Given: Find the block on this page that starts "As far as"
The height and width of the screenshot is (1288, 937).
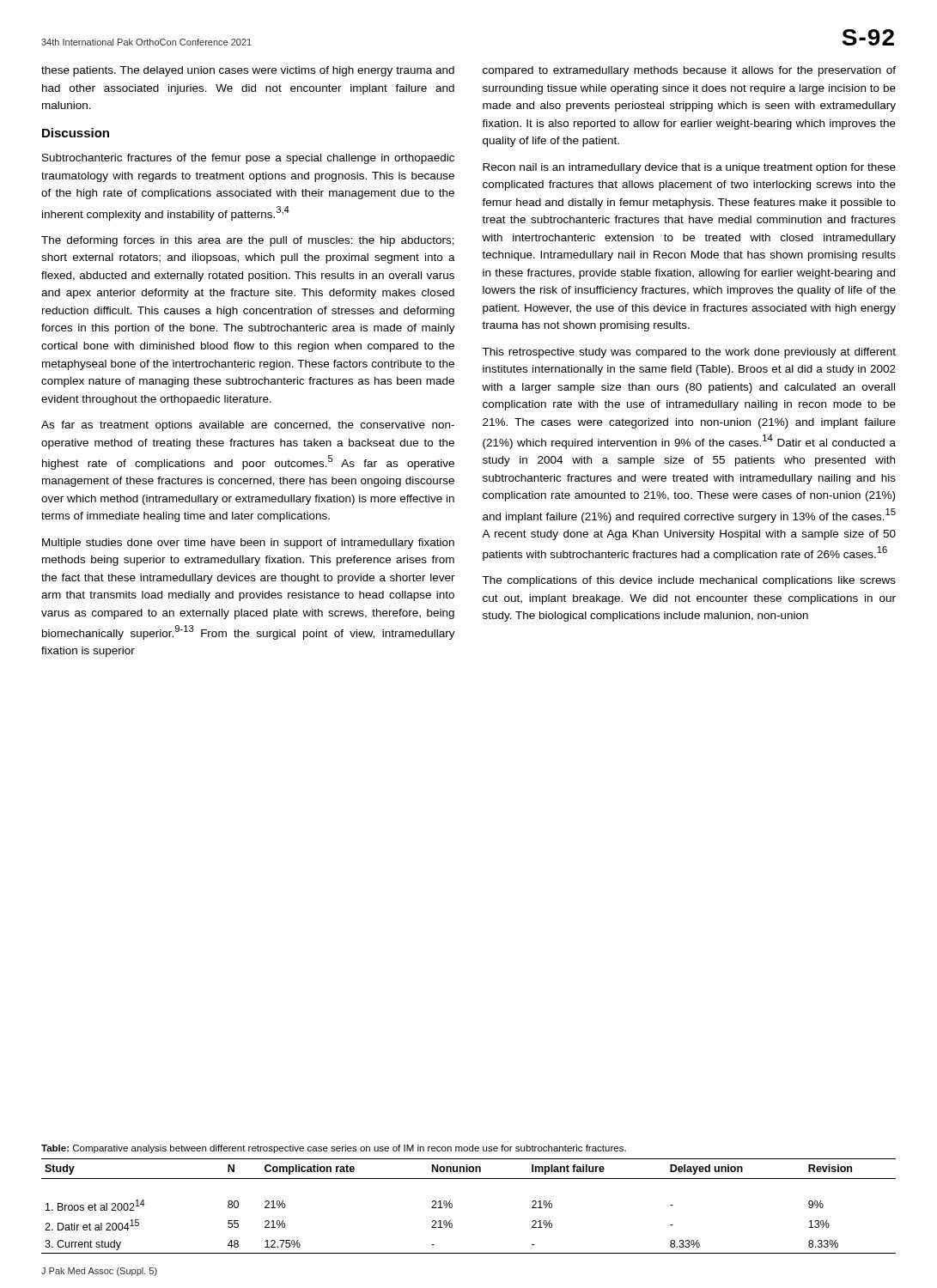Looking at the screenshot, I should coord(248,470).
